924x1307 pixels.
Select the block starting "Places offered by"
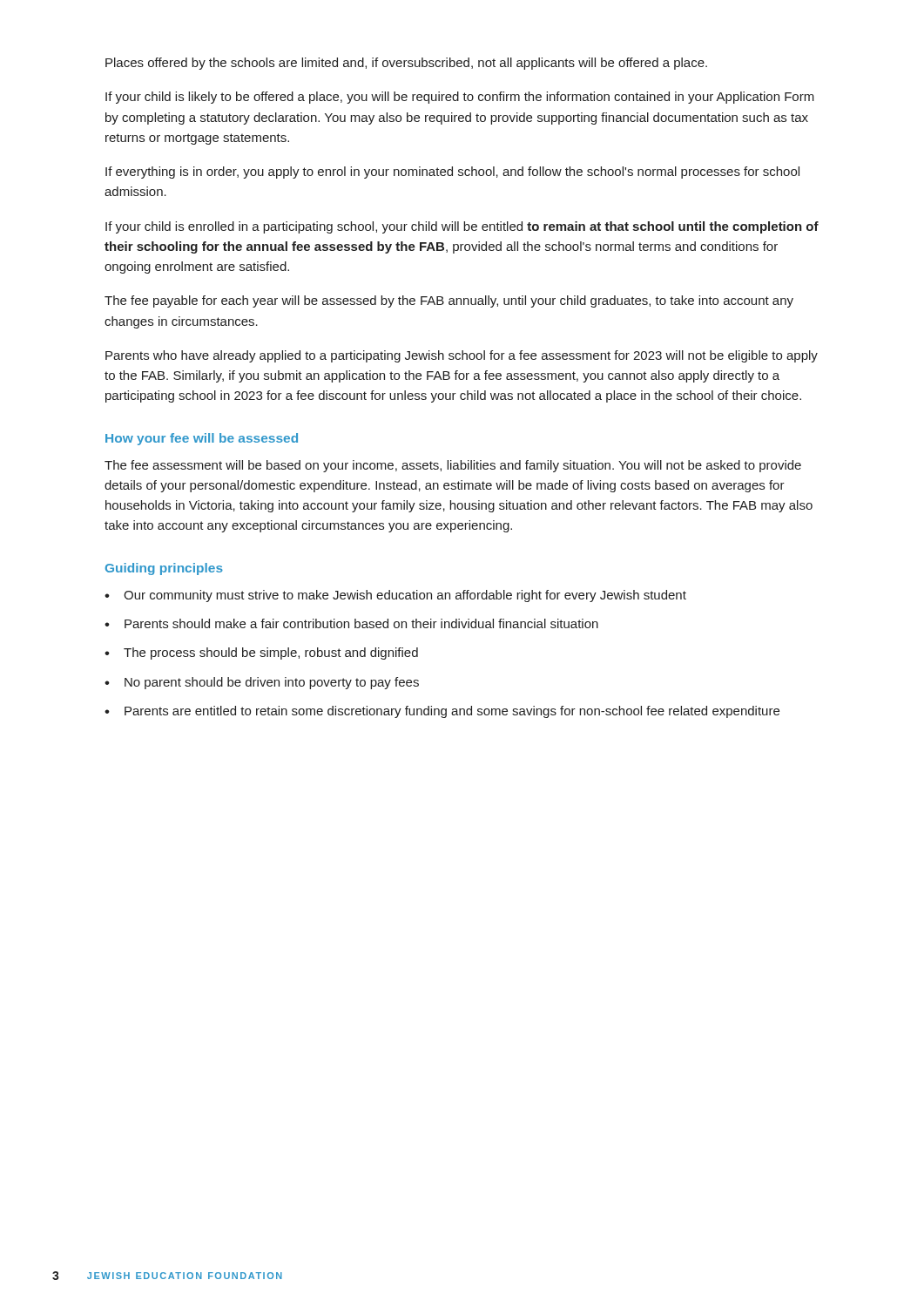[406, 62]
